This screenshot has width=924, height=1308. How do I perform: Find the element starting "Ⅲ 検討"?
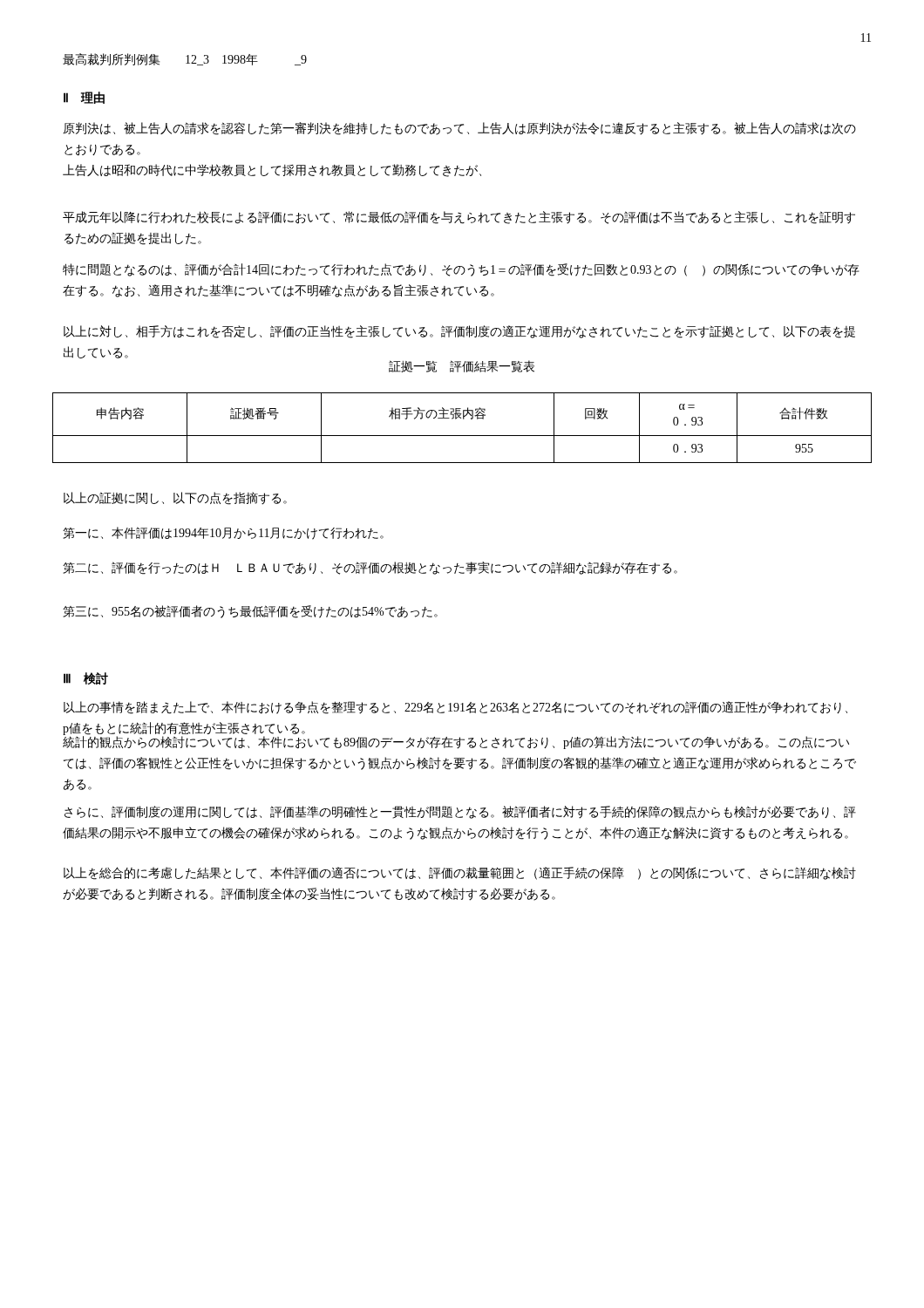85,679
